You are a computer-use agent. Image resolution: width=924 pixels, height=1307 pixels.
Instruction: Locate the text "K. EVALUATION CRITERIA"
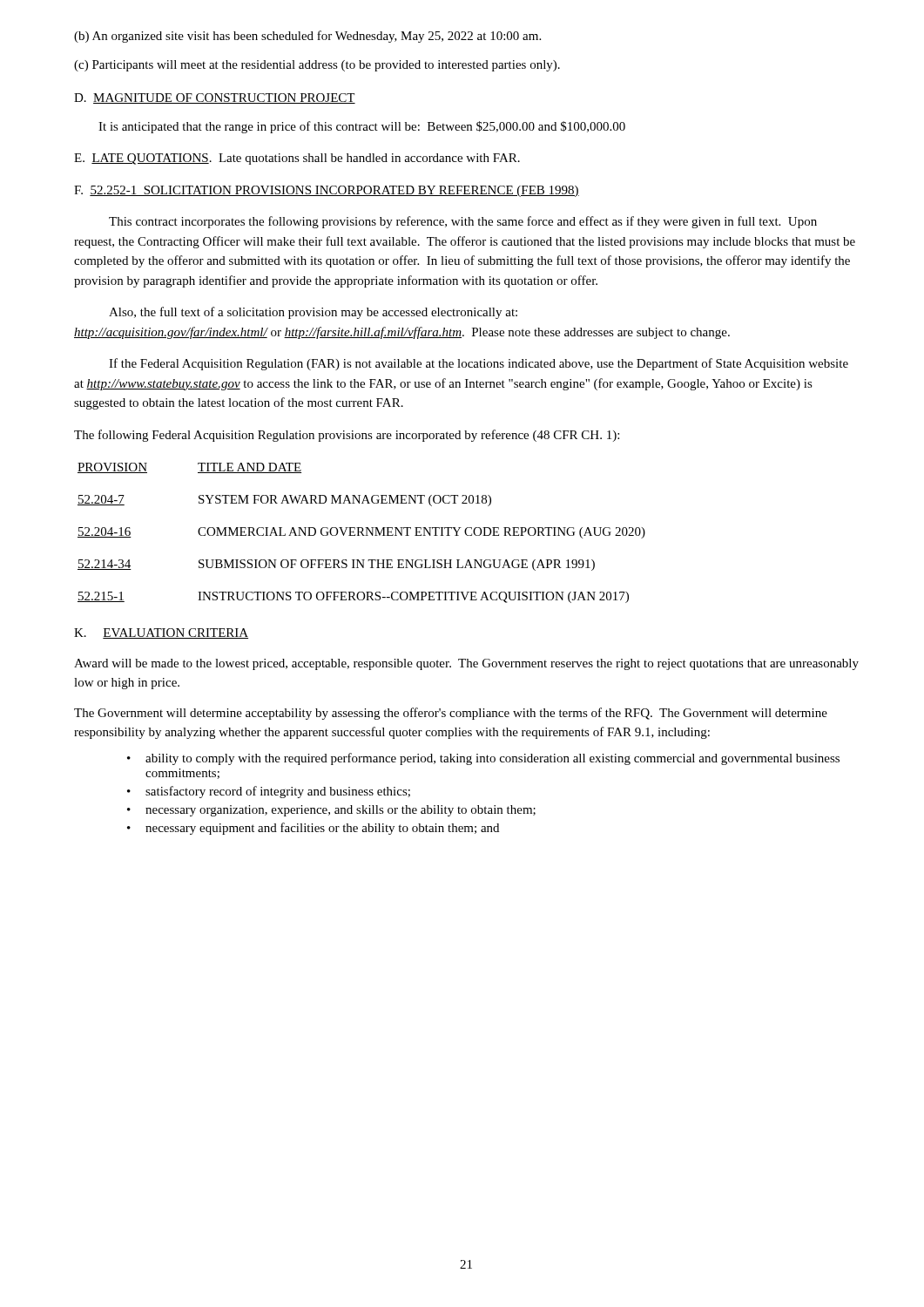click(x=161, y=633)
